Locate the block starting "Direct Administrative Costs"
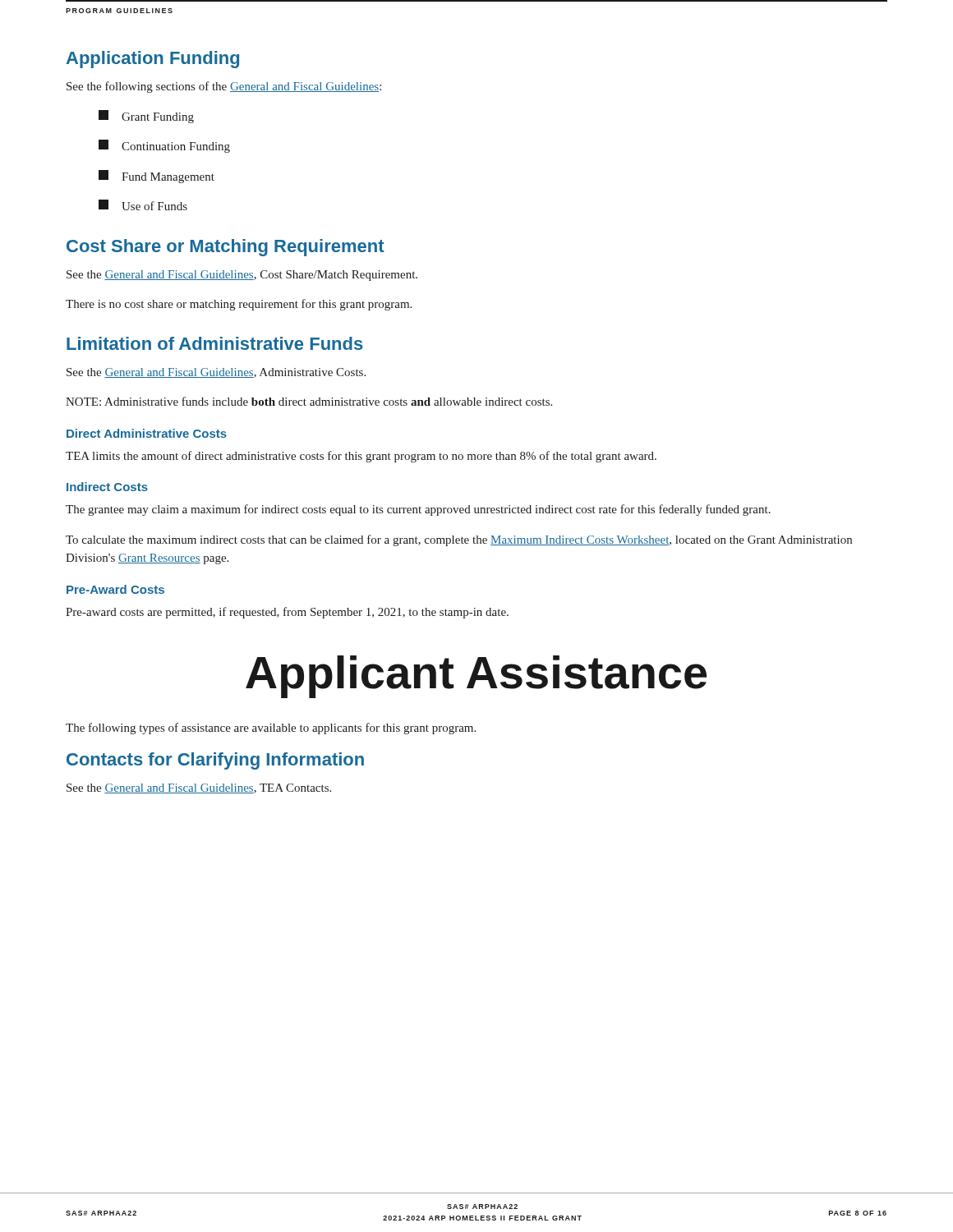The image size is (953, 1232). click(146, 433)
